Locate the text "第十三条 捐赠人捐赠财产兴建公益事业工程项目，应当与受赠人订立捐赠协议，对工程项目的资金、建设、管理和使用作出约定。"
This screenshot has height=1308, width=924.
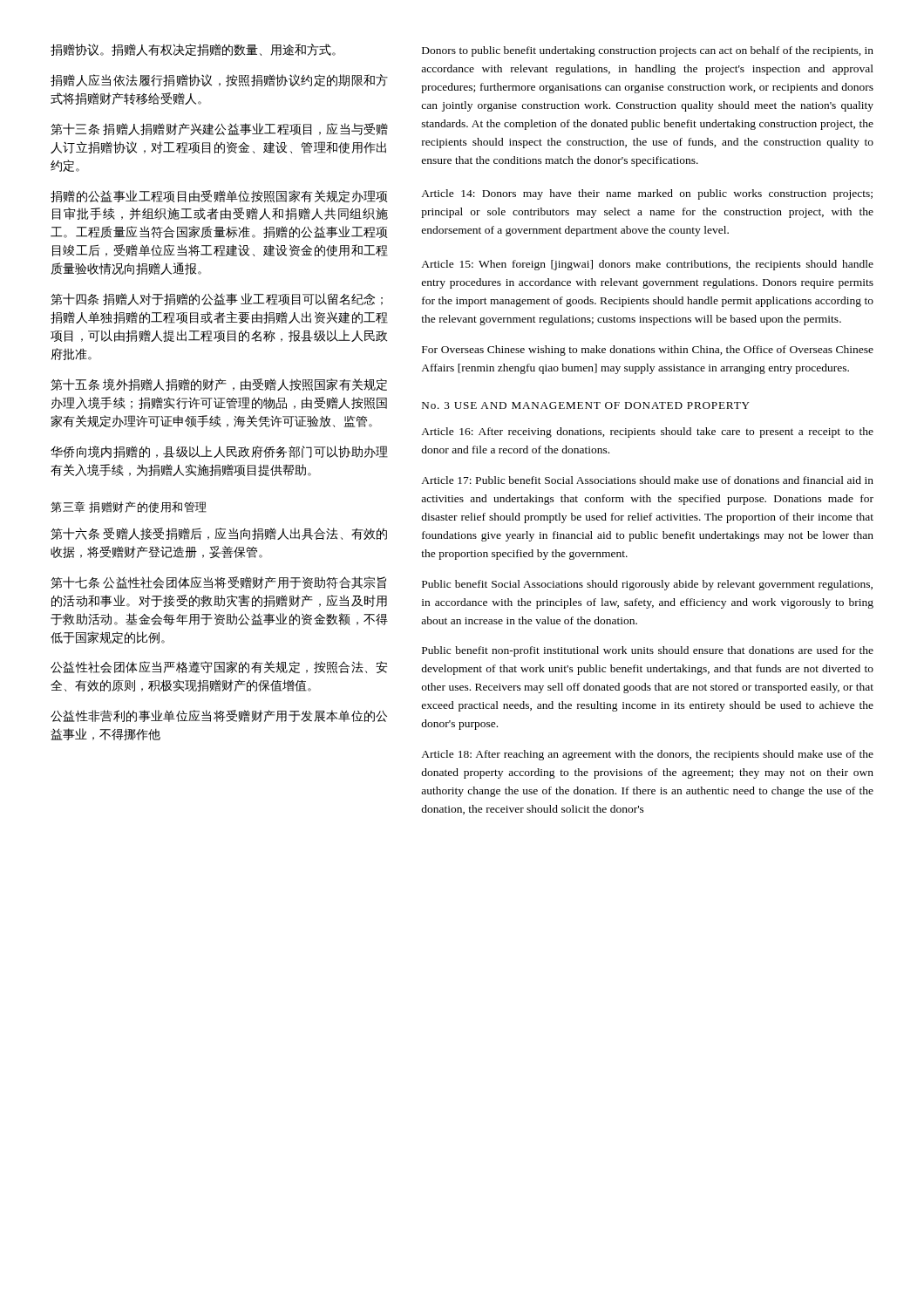(x=219, y=147)
